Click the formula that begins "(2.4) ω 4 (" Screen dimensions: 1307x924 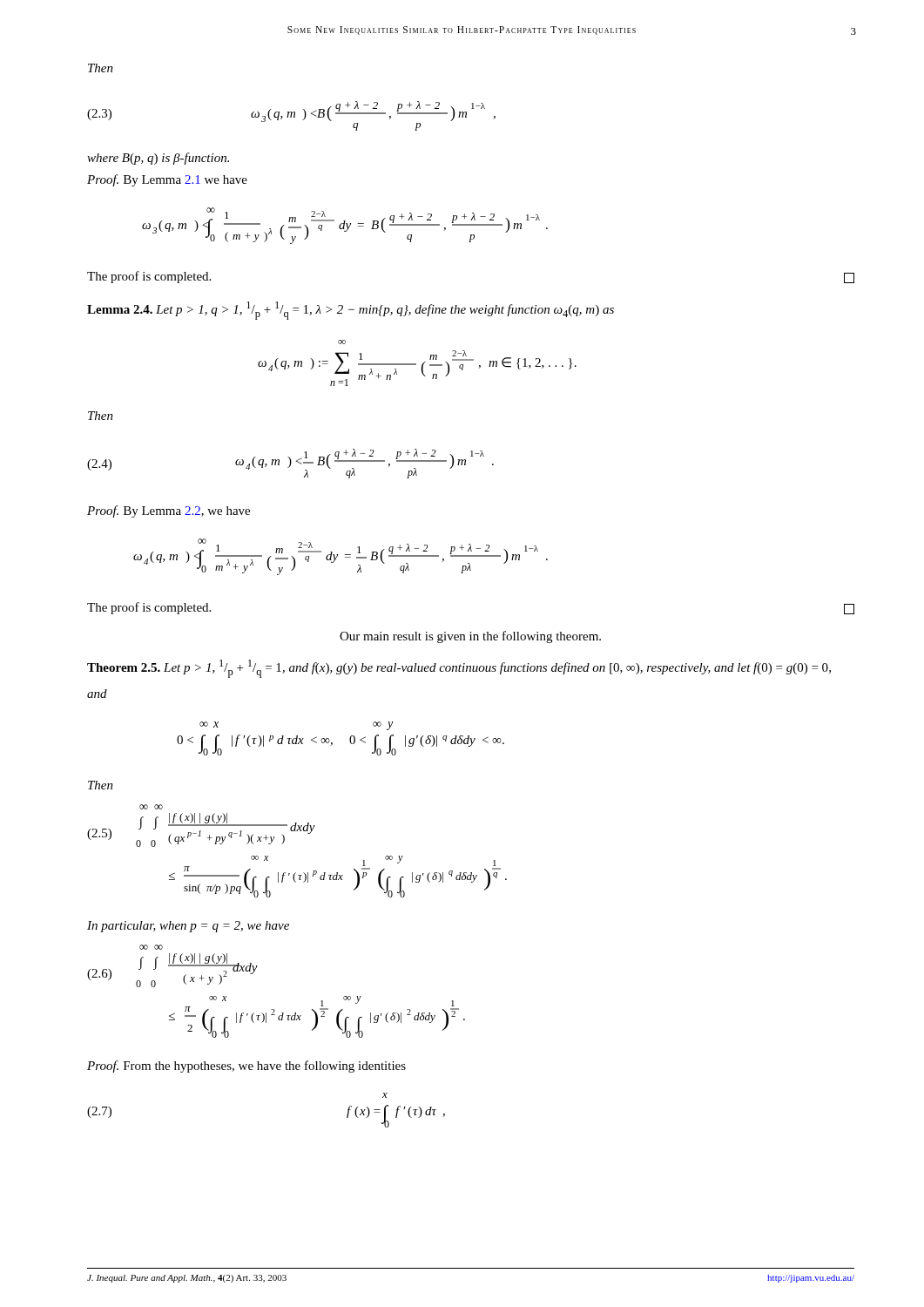(471, 464)
